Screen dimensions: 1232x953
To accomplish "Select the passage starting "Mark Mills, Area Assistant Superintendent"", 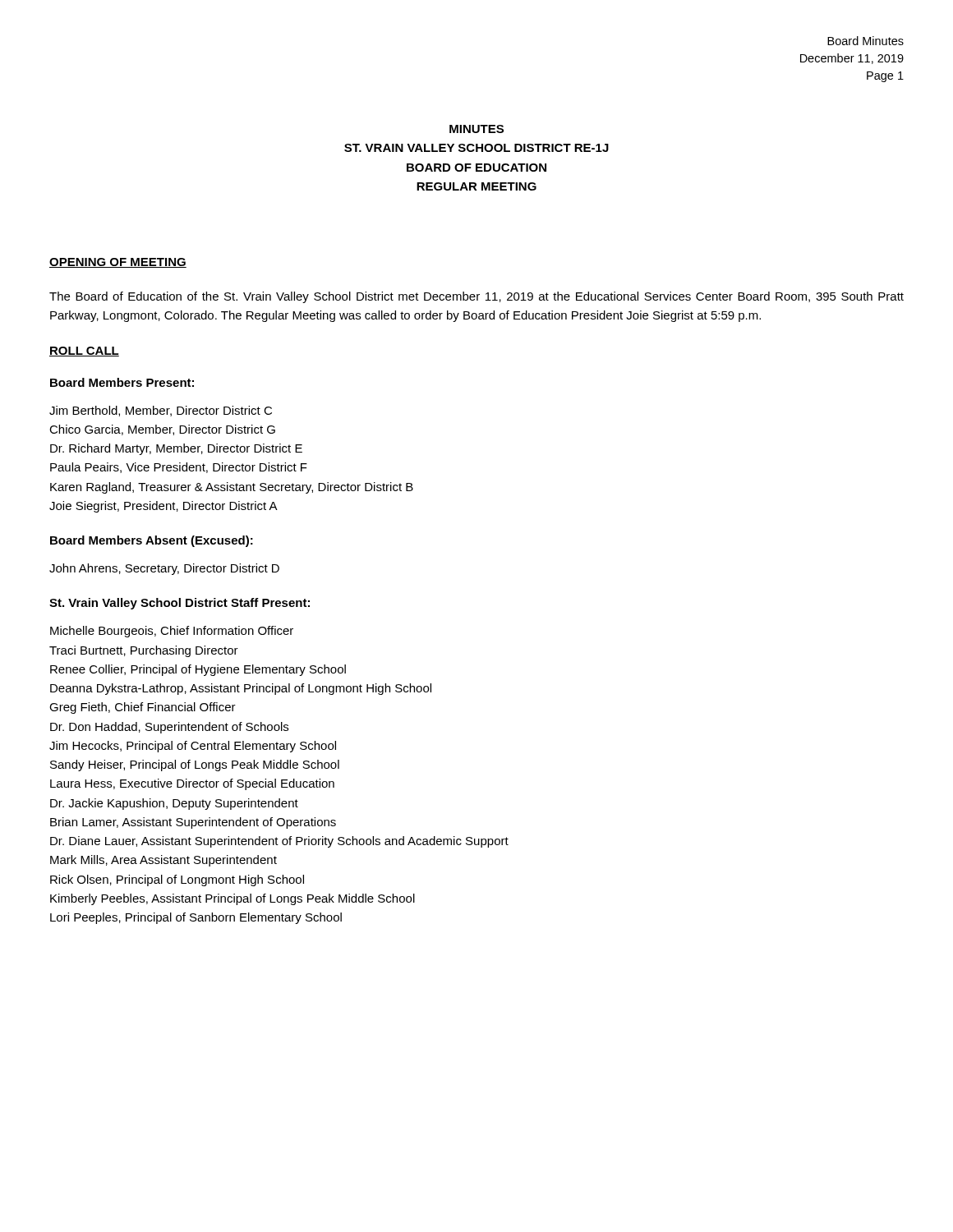I will point(163,860).
